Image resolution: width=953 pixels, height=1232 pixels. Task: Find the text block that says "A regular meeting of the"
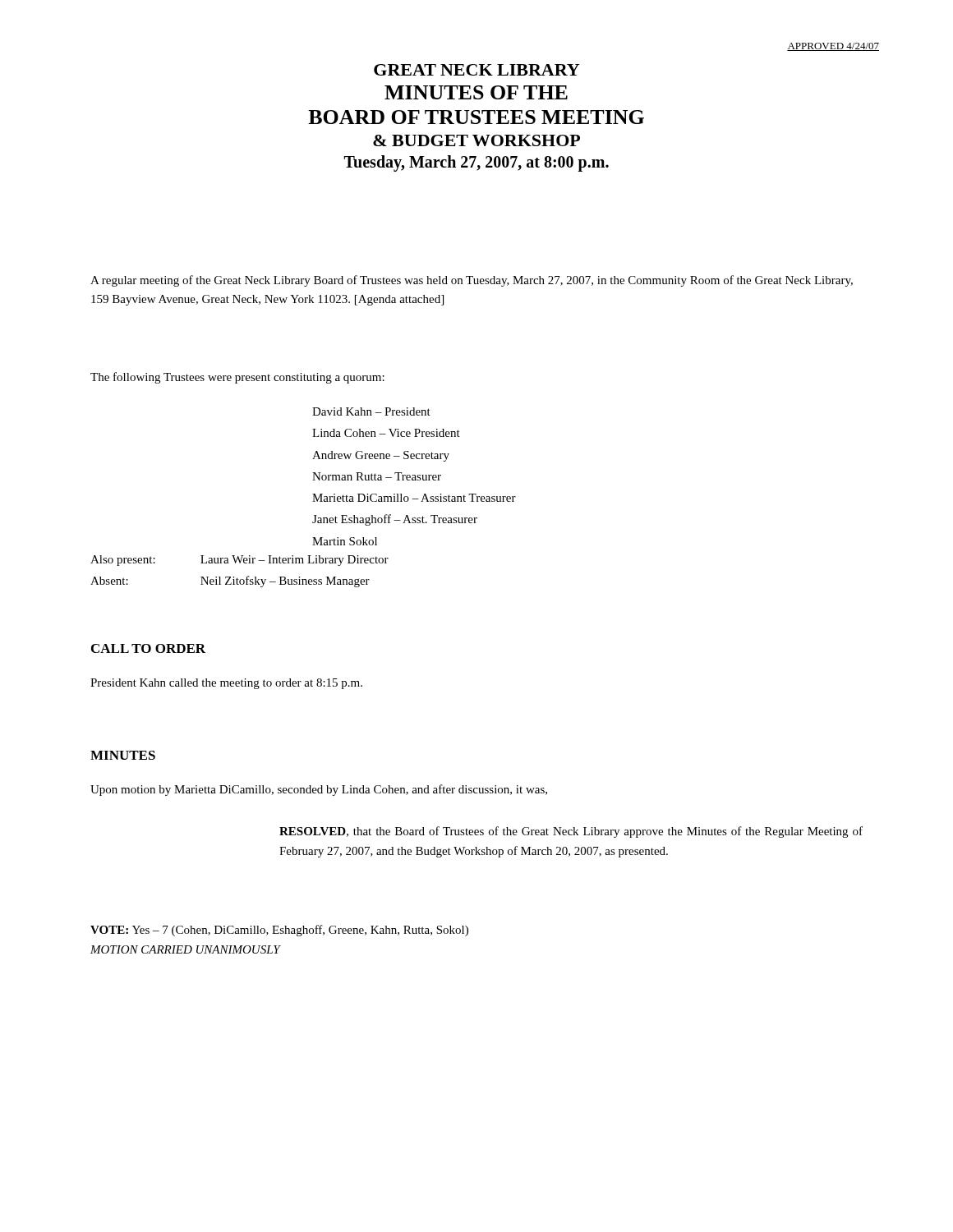pyautogui.click(x=472, y=289)
